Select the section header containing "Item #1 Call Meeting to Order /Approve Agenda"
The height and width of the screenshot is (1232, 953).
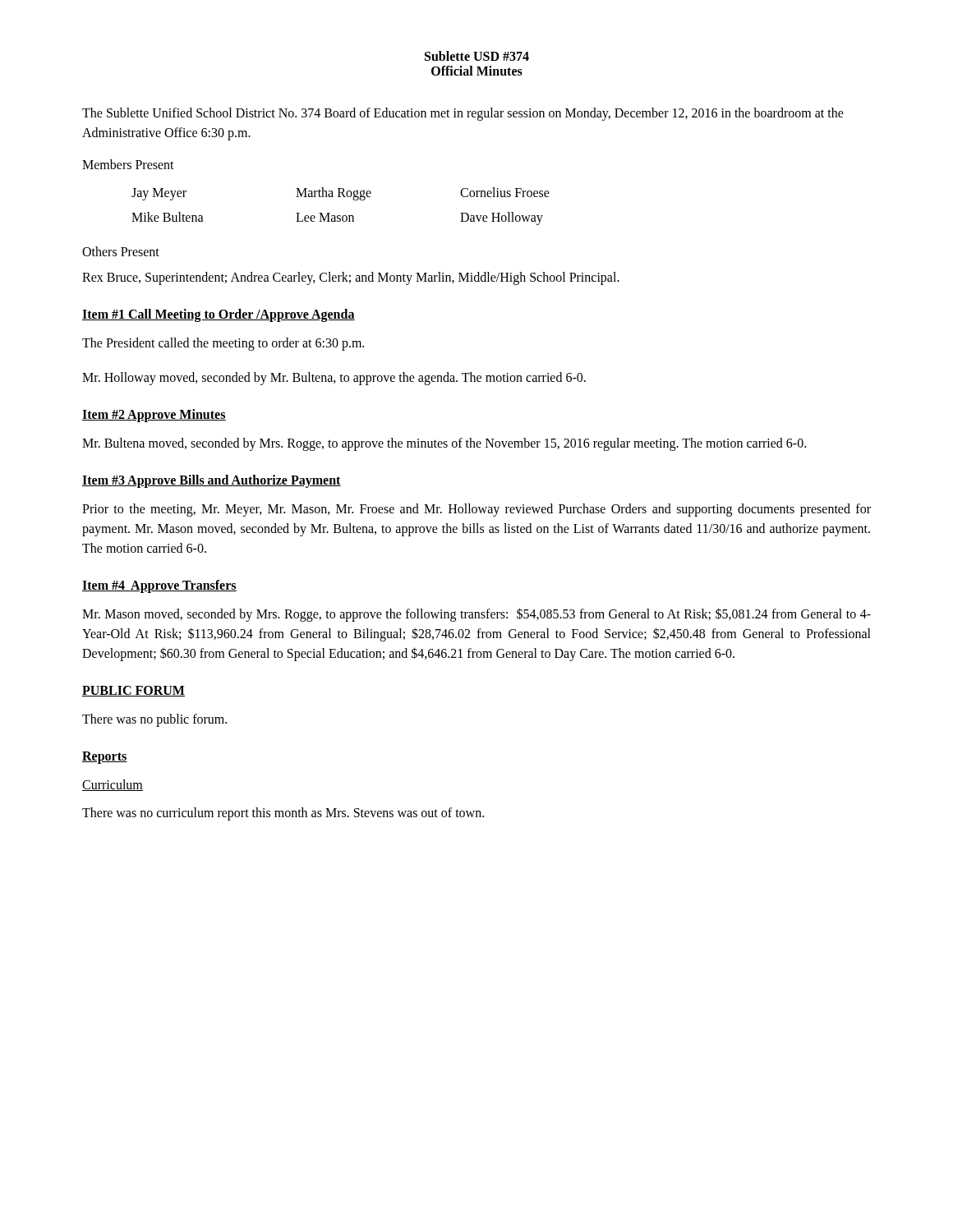pyautogui.click(x=218, y=314)
